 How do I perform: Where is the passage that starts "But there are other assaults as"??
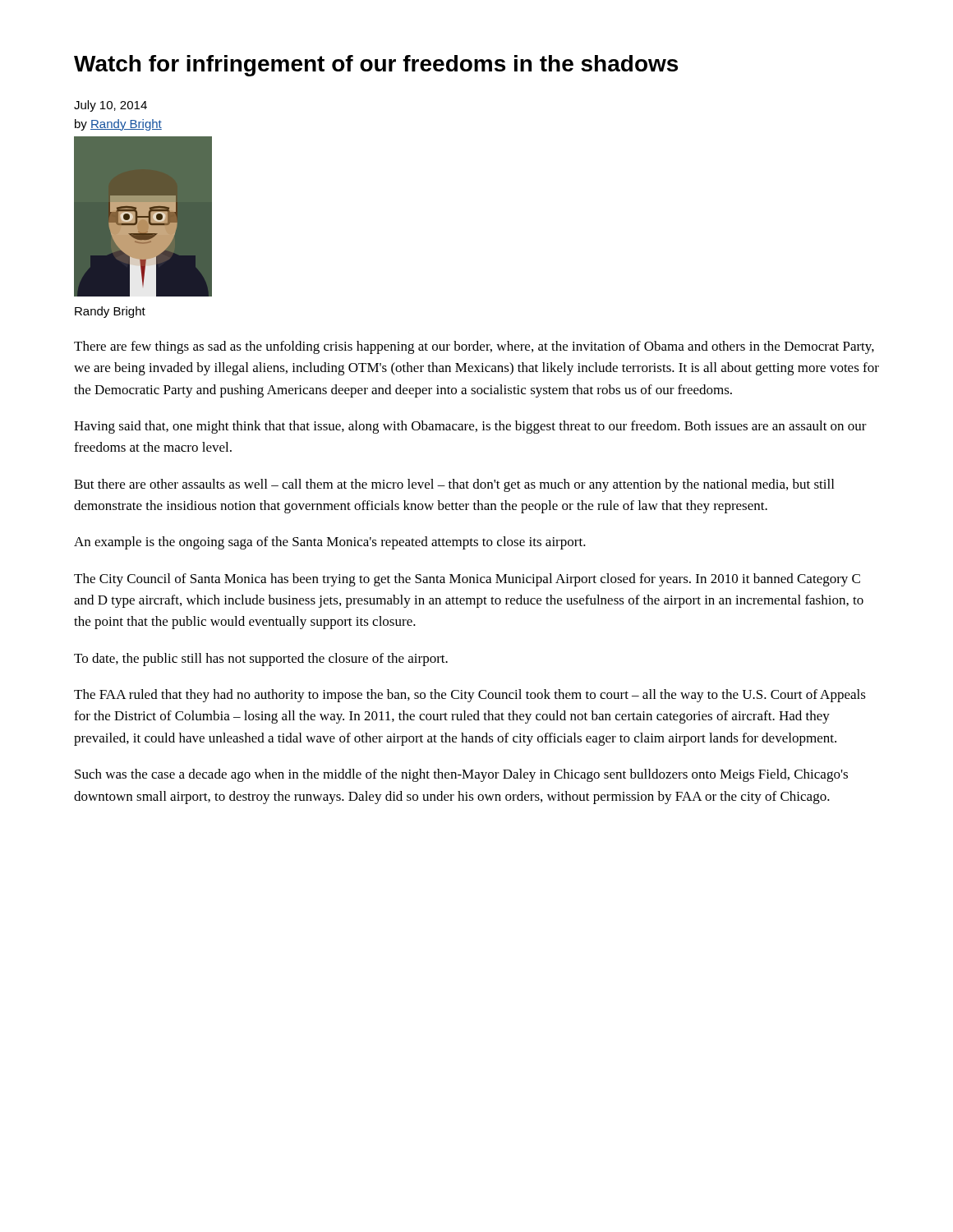[454, 495]
